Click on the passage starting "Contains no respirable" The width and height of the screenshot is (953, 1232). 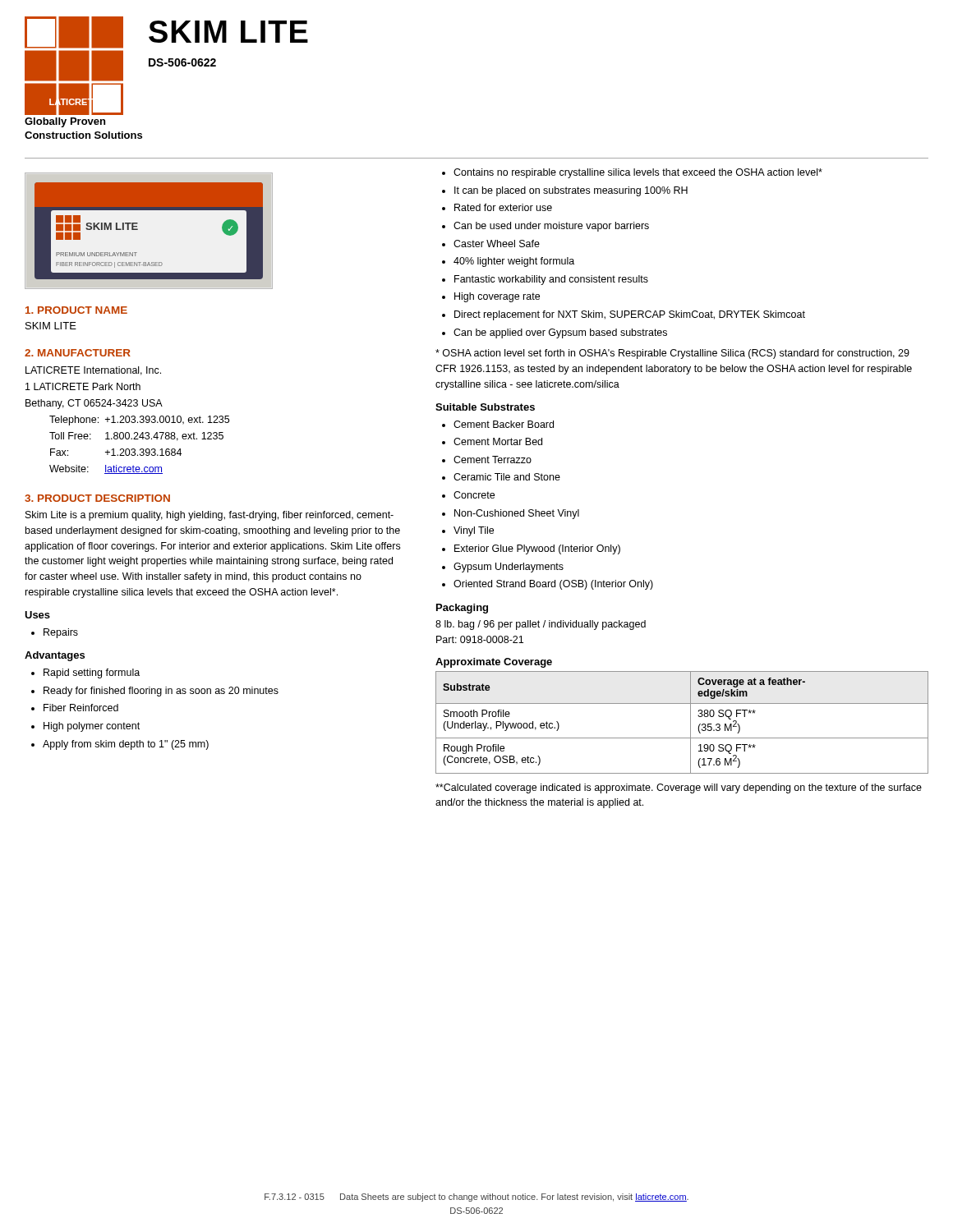(638, 172)
